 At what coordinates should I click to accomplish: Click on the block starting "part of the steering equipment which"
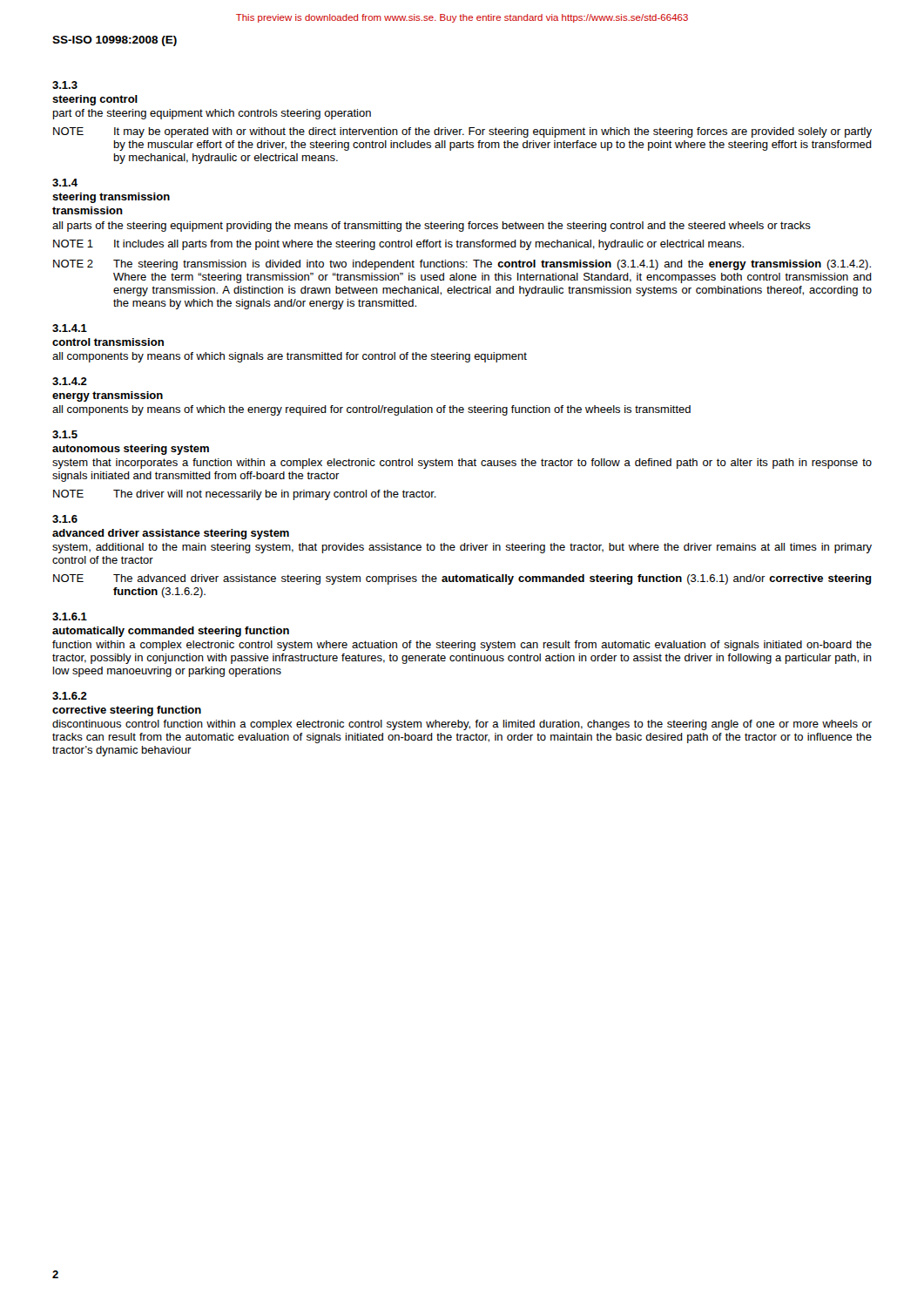click(212, 113)
